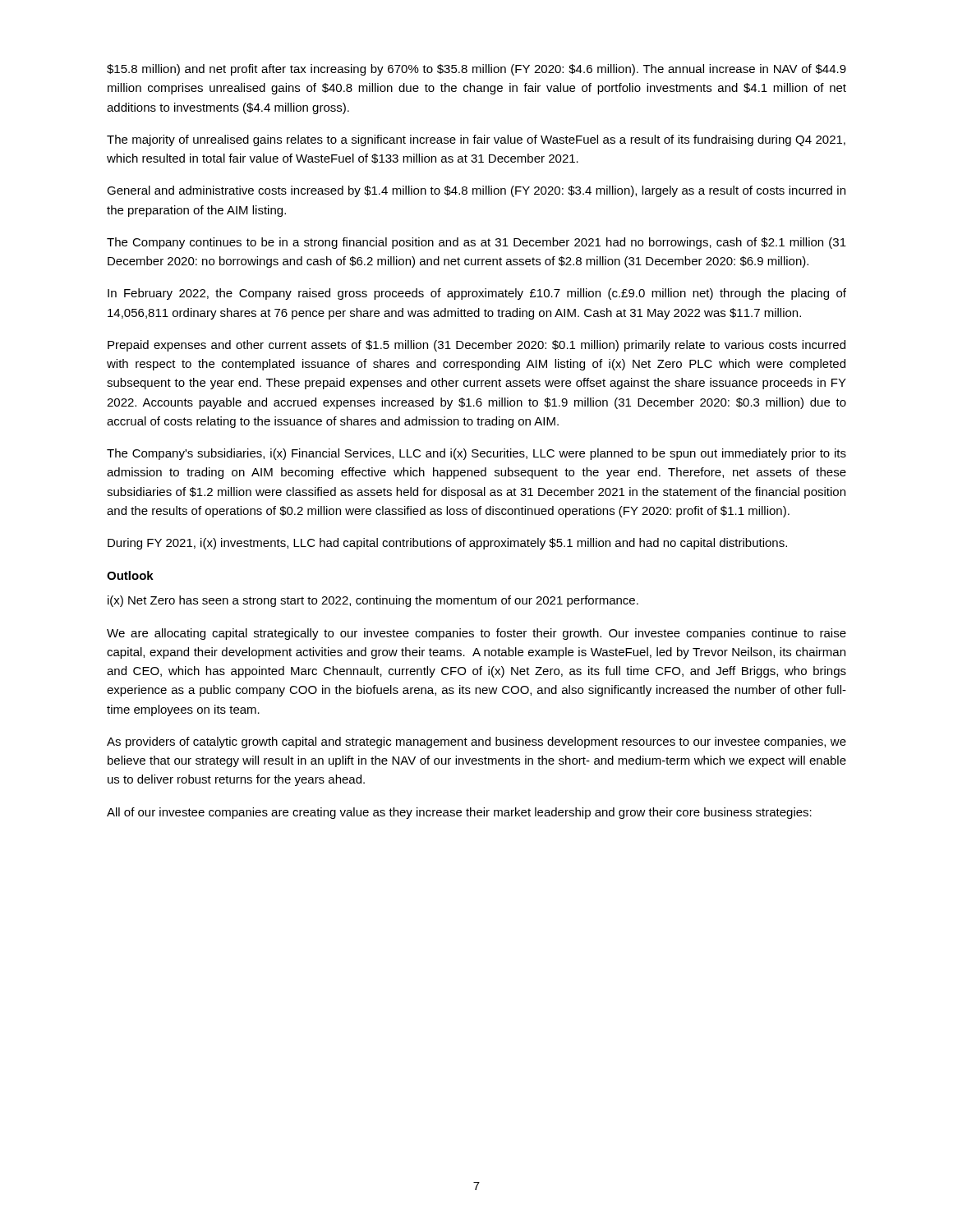Click on the text block that says "The Company's subsidiaries,"
This screenshot has height=1232, width=953.
point(476,482)
